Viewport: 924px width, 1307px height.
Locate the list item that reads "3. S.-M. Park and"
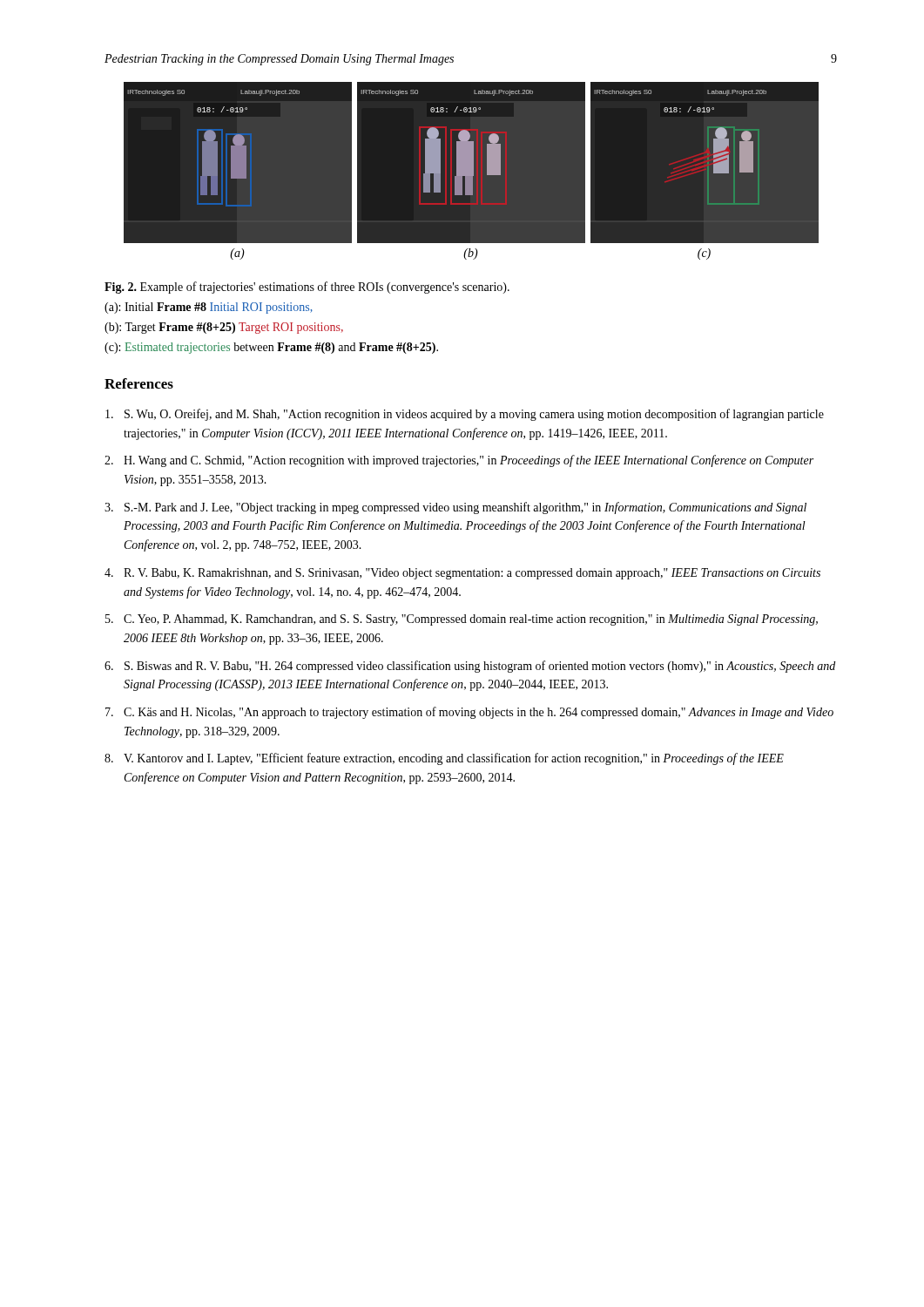471,527
